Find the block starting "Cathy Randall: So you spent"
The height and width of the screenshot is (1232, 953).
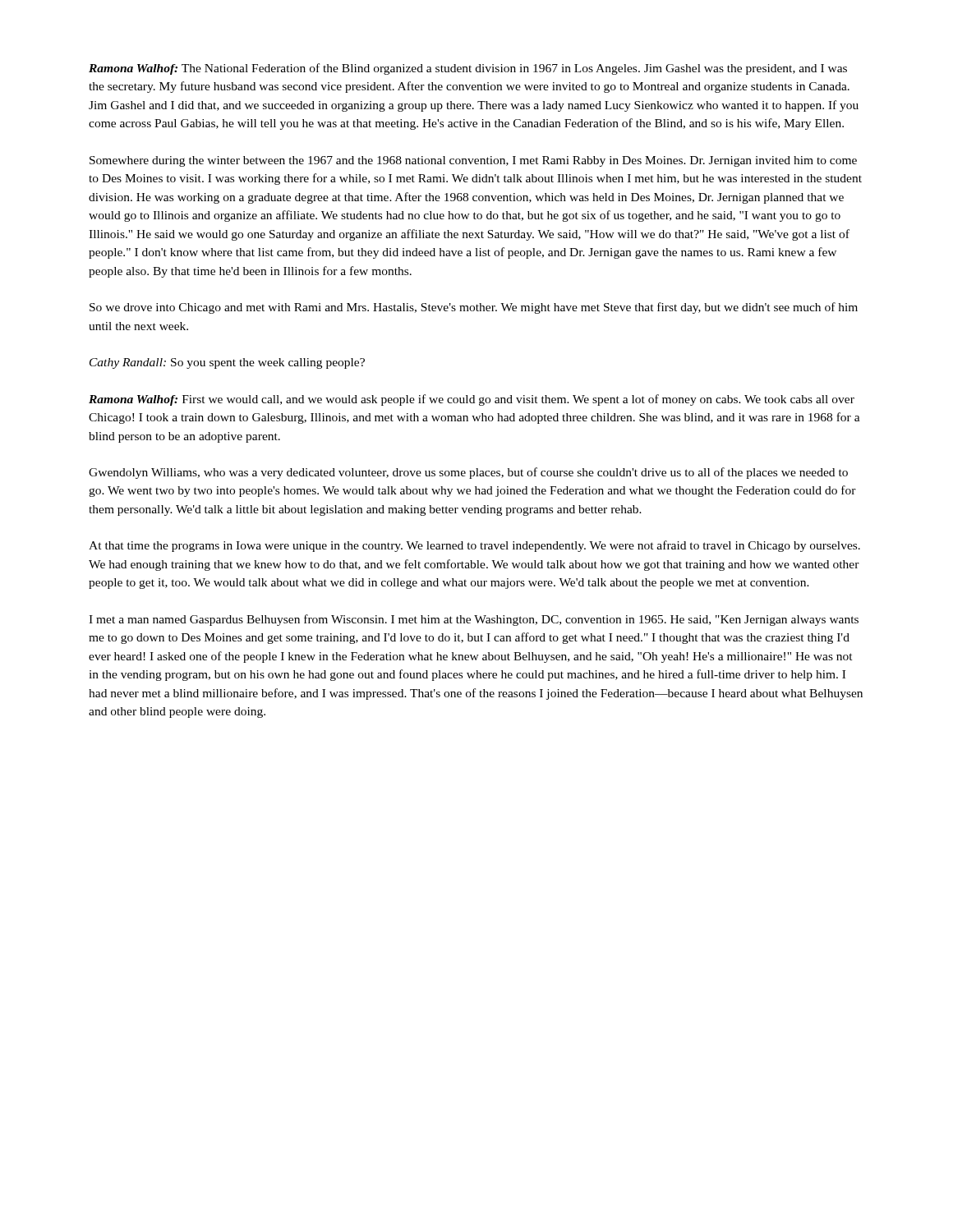coord(227,362)
